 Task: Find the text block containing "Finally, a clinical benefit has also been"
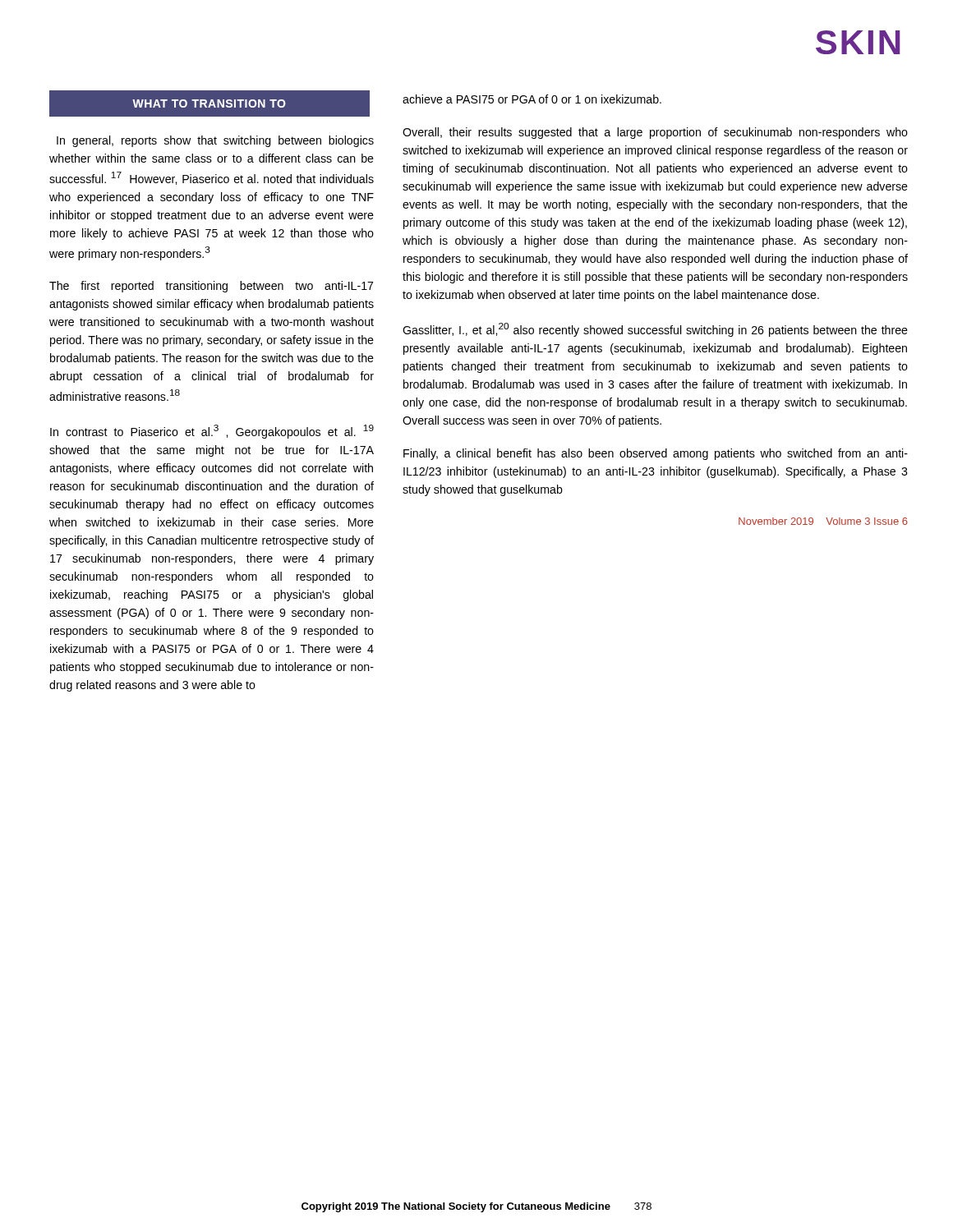click(x=655, y=471)
